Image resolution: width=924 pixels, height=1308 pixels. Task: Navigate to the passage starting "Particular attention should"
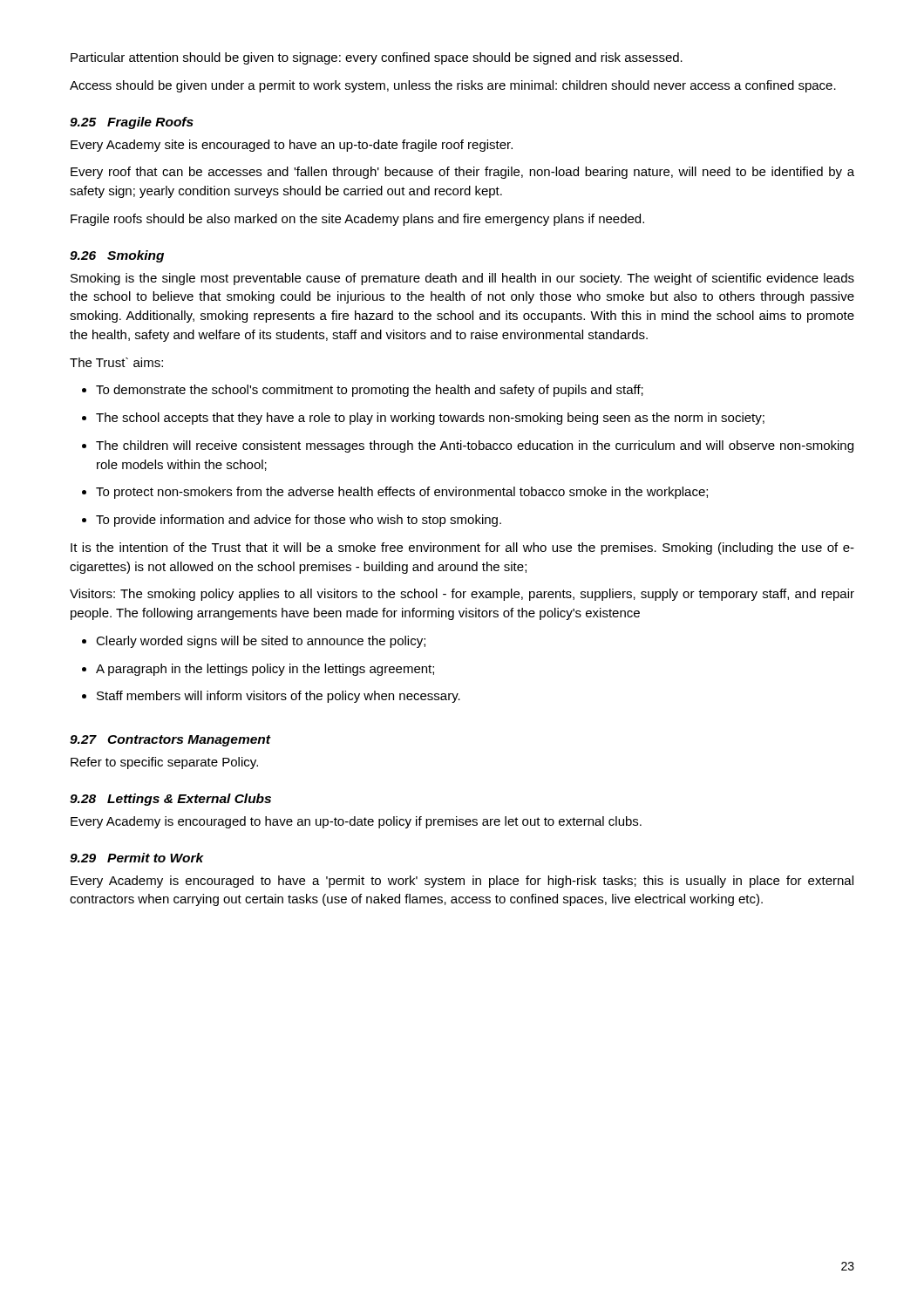pyautogui.click(x=462, y=57)
